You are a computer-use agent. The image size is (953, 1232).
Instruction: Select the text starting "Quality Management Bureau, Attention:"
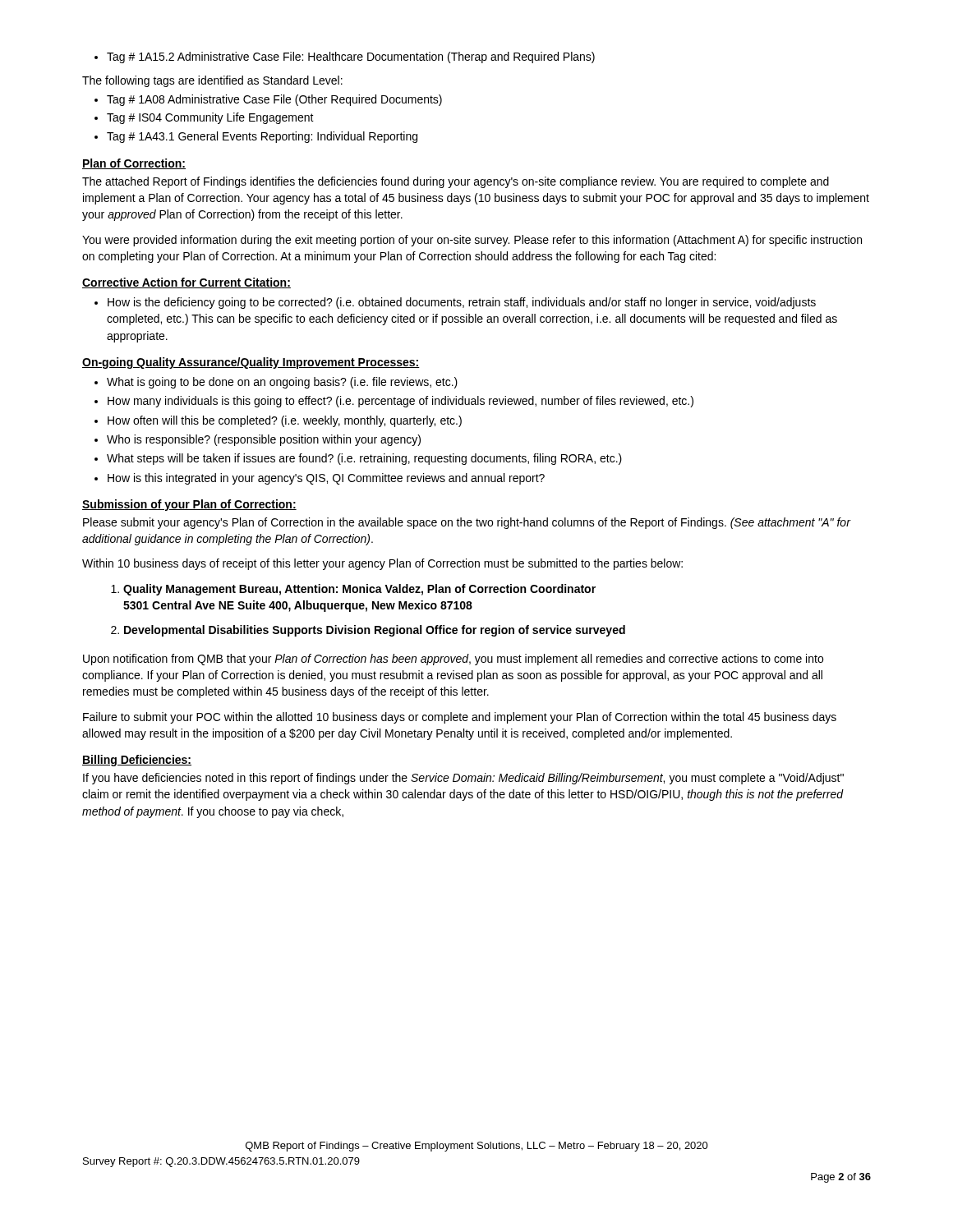[x=476, y=597]
